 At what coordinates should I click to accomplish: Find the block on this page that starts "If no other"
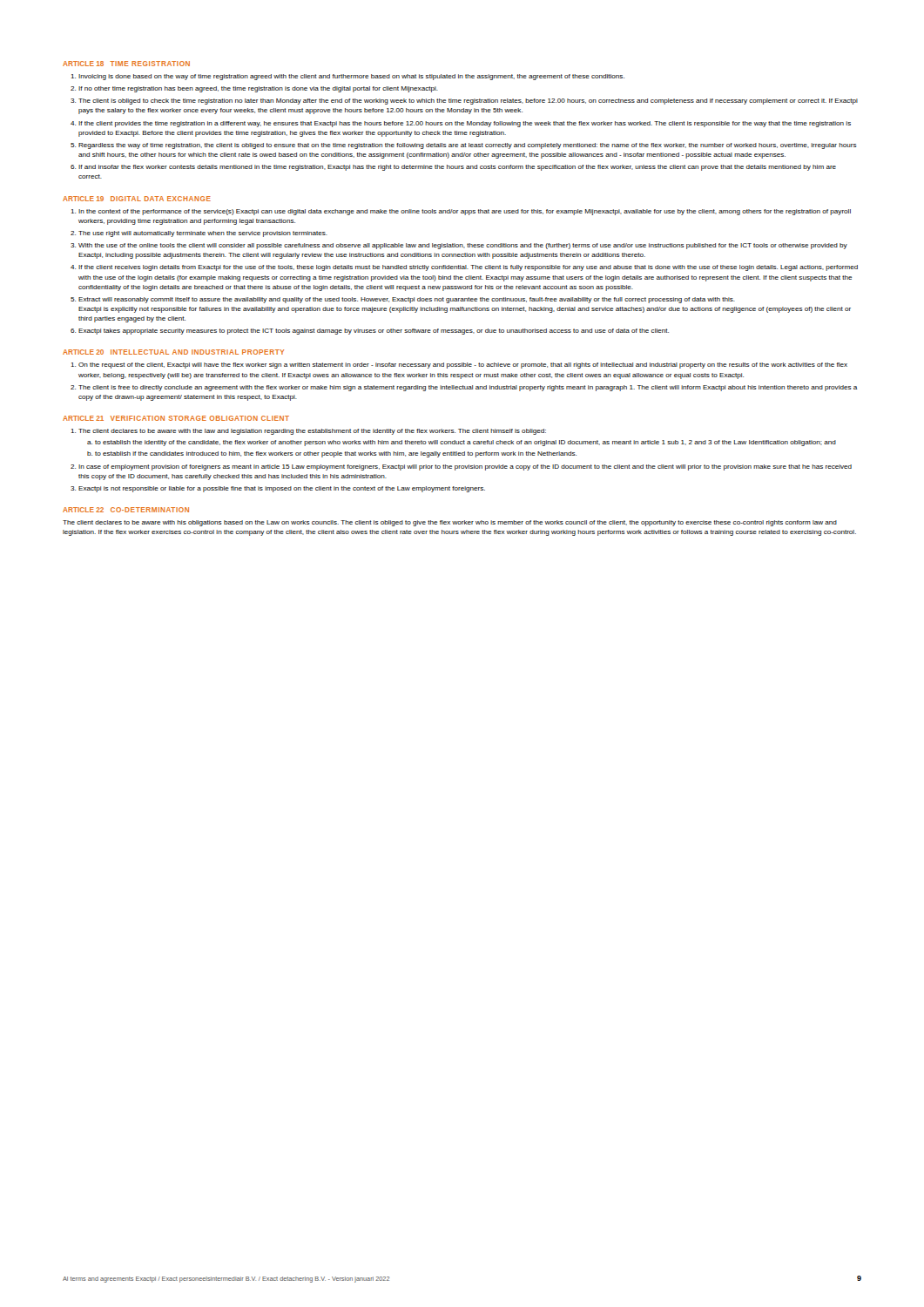click(258, 89)
